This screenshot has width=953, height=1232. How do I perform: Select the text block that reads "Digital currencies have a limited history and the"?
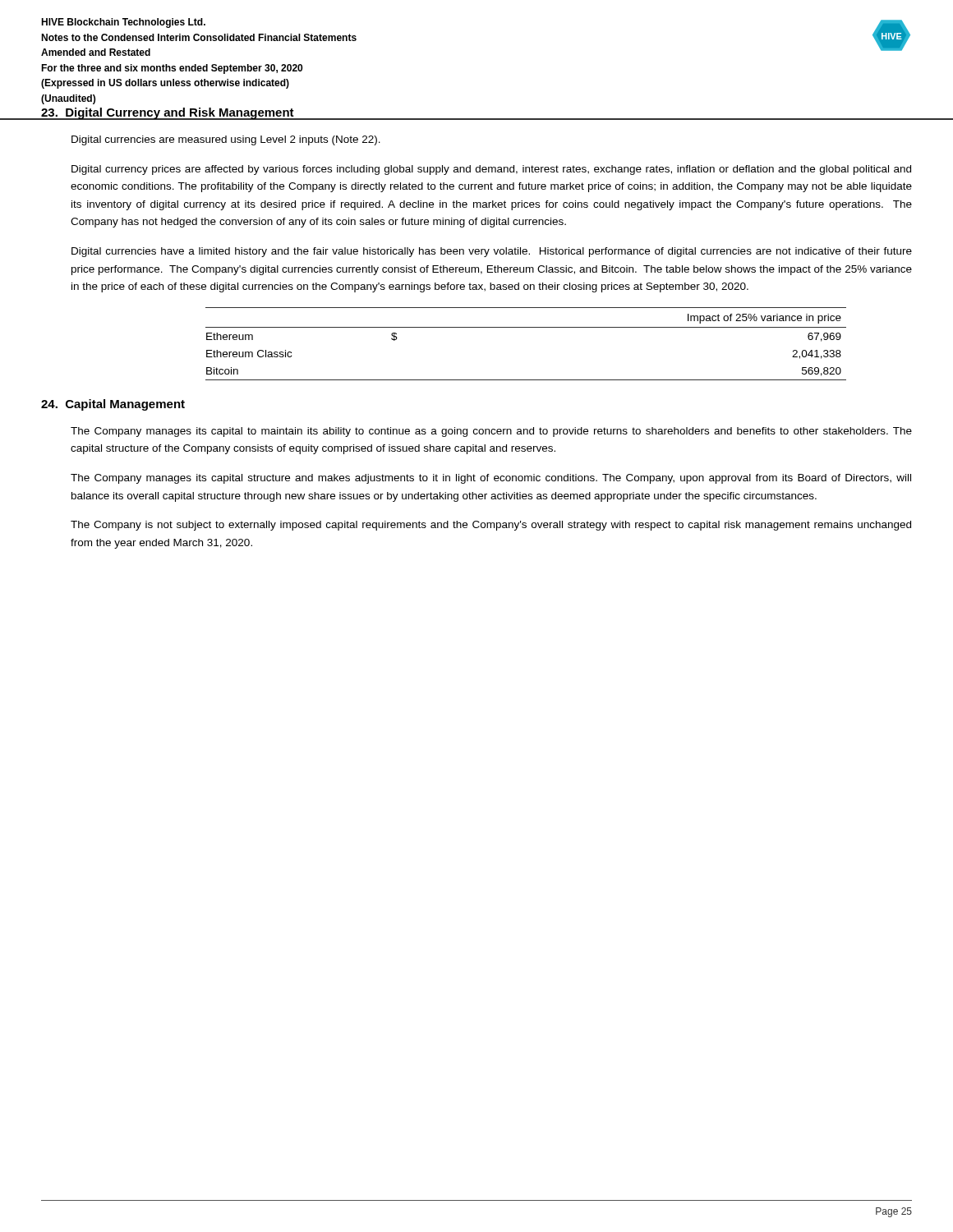coord(491,269)
